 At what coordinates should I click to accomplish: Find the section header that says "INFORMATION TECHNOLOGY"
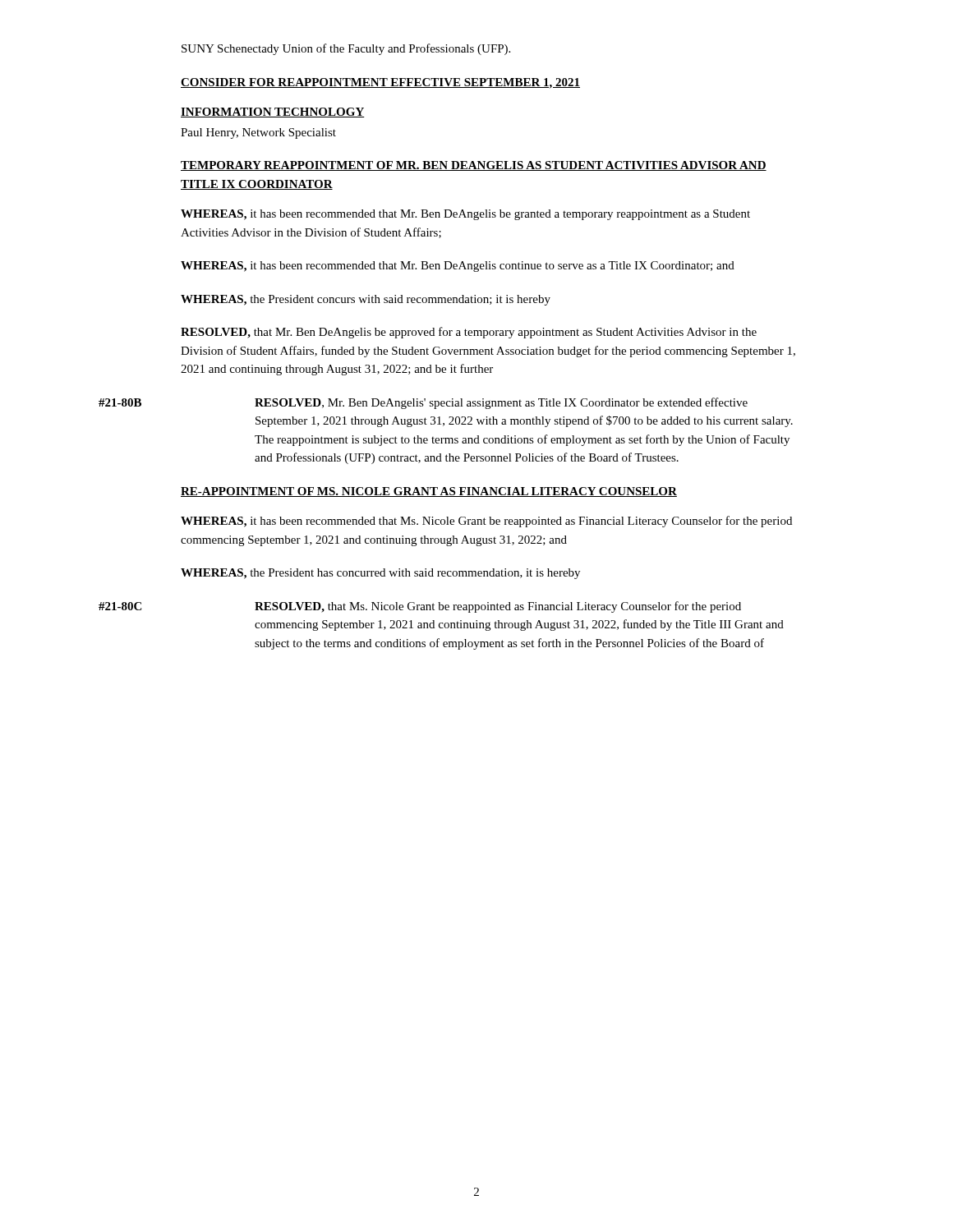272,112
